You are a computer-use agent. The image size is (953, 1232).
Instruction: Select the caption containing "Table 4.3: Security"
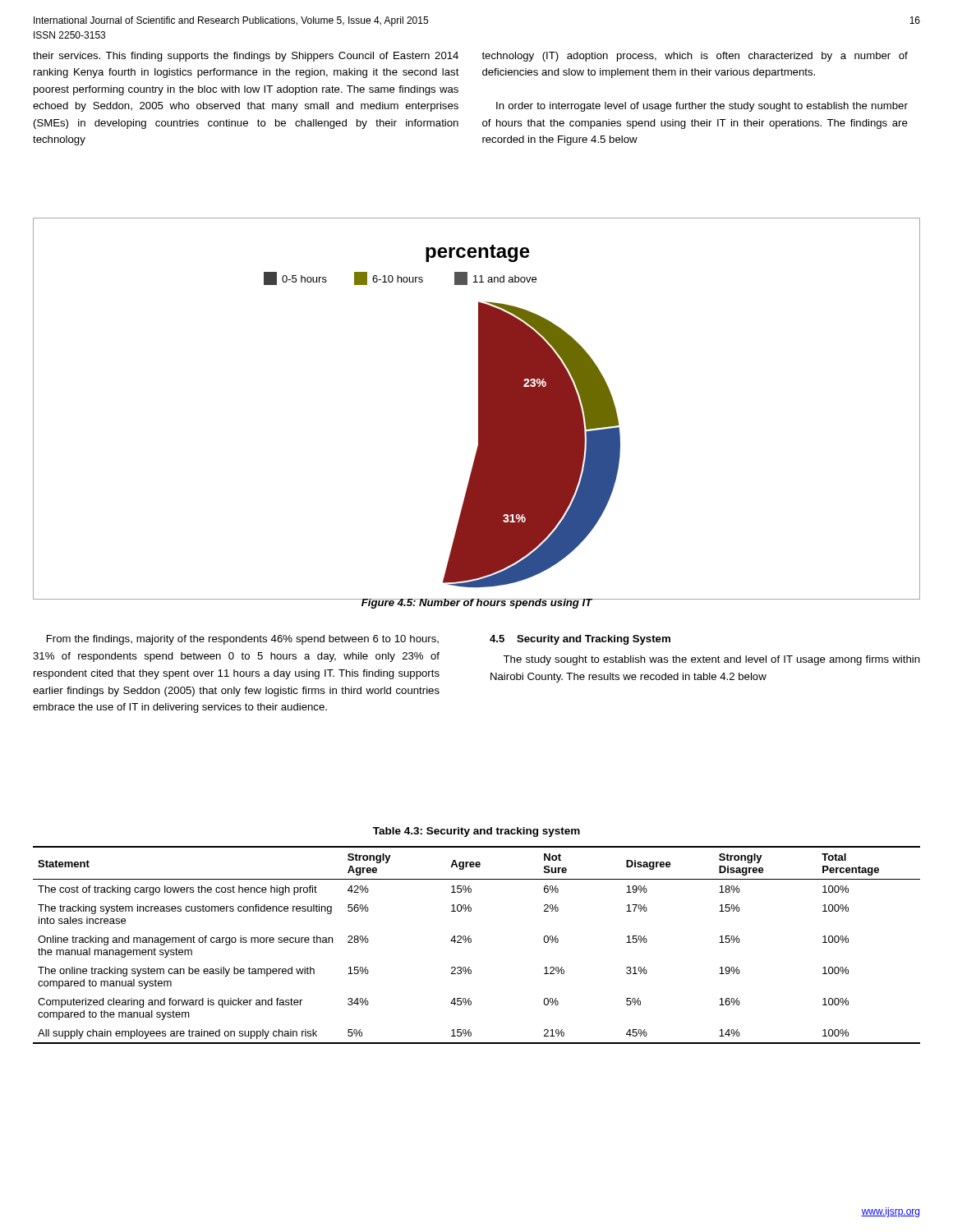pyautogui.click(x=476, y=831)
